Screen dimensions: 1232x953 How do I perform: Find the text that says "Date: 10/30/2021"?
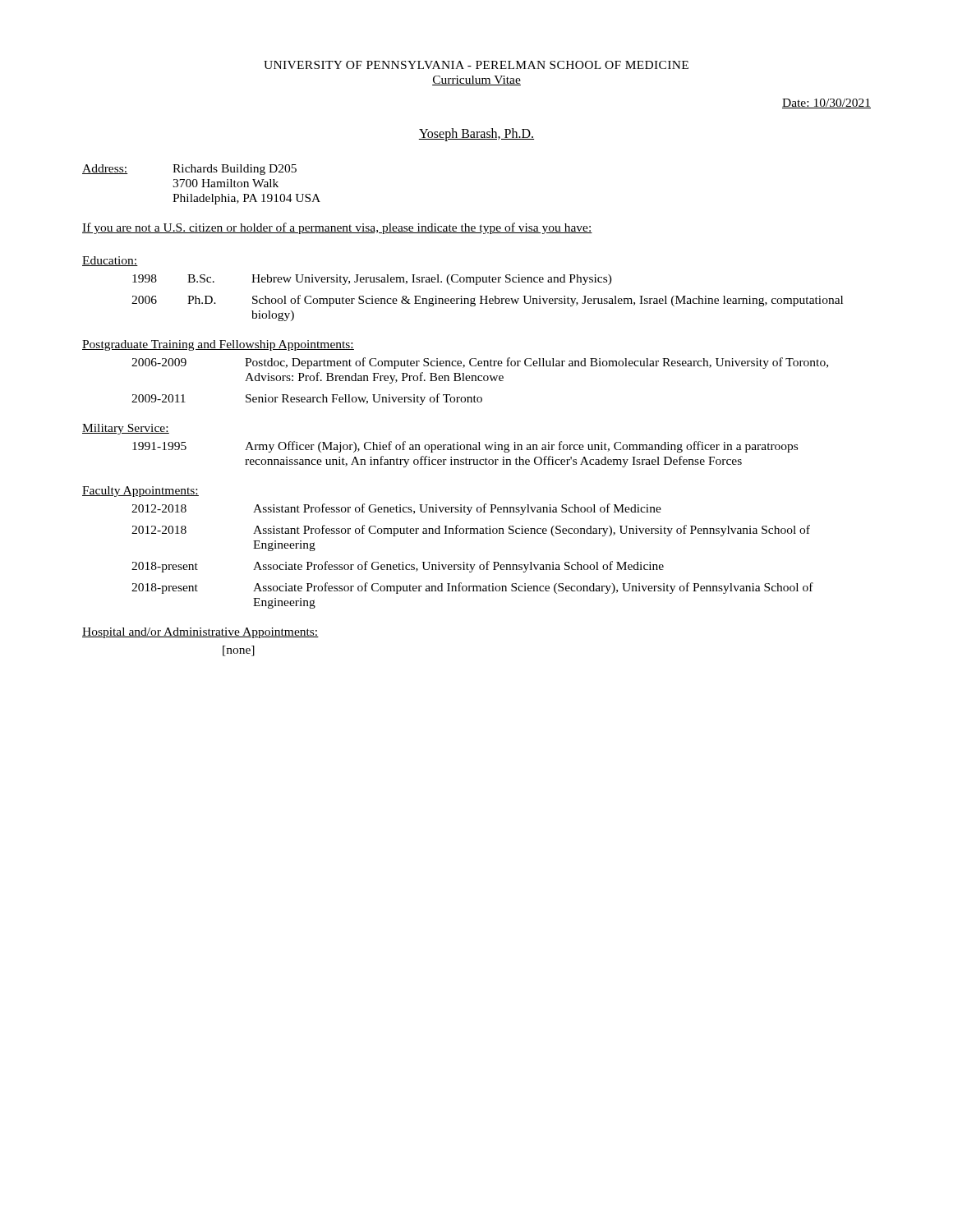[x=826, y=102]
